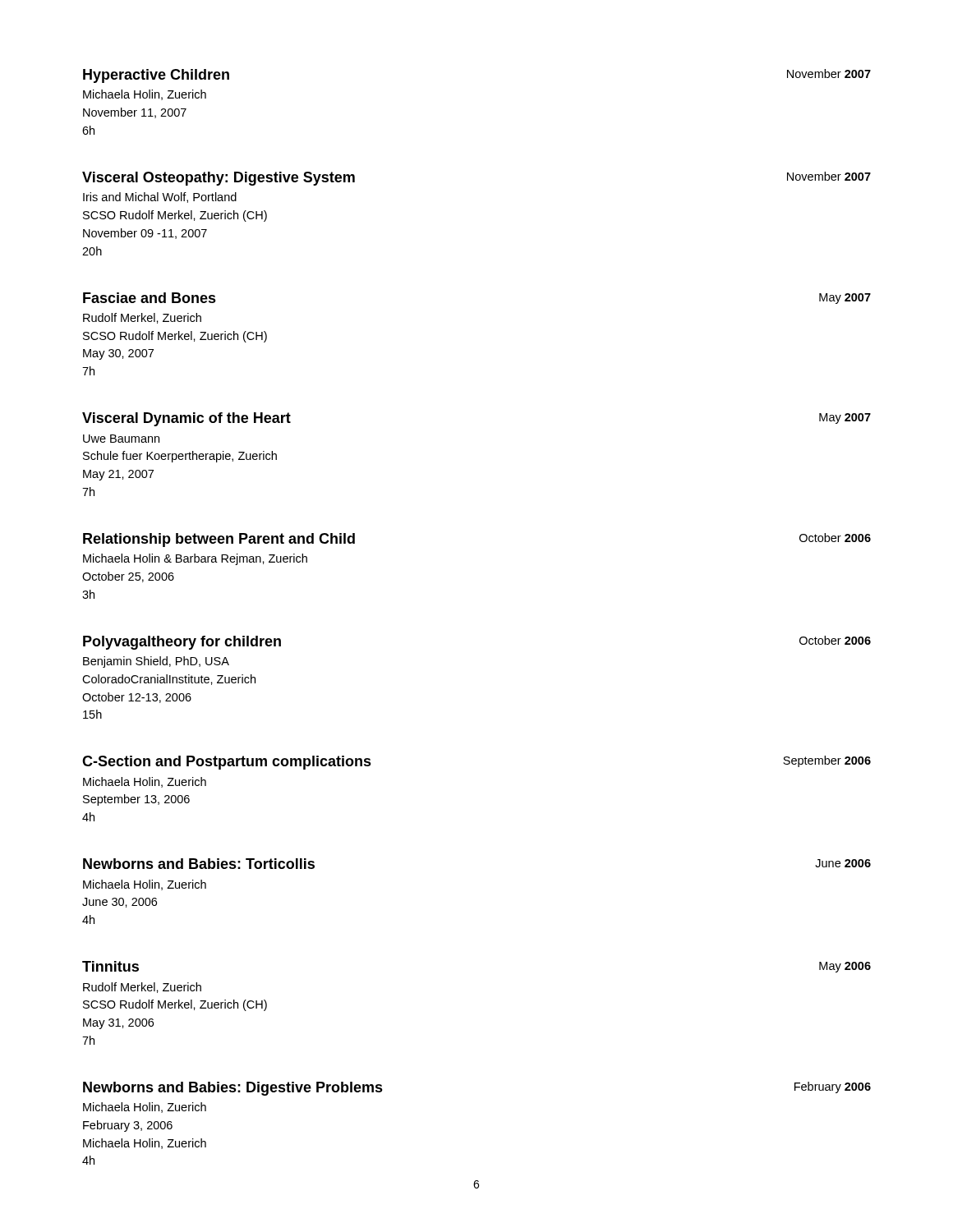Viewport: 953px width, 1232px height.
Task: Navigate to the text block starting "Newborns and Babies: Digestive Problems Michaela Holin,"
Action: [x=233, y=1089]
